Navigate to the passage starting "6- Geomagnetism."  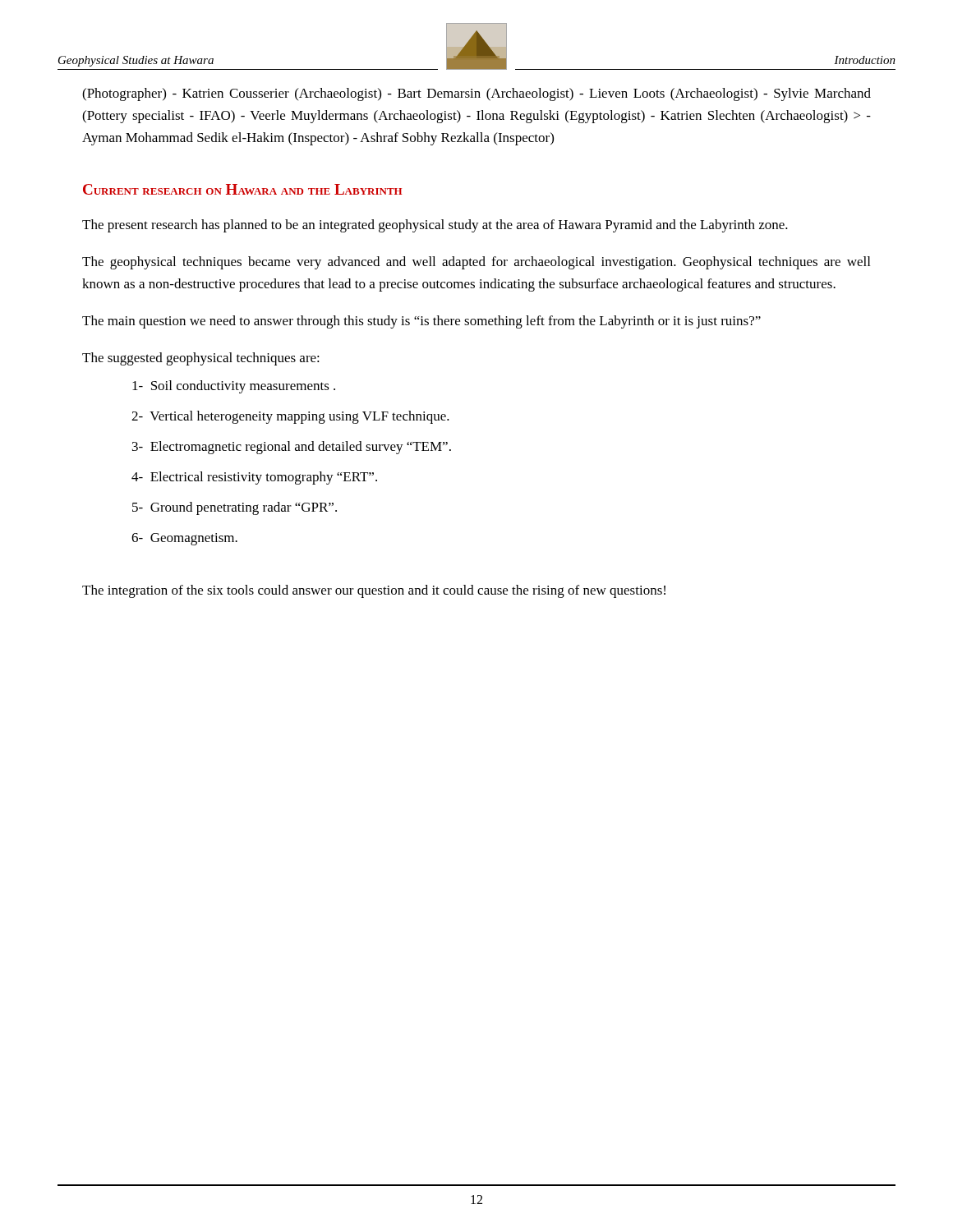(x=185, y=538)
